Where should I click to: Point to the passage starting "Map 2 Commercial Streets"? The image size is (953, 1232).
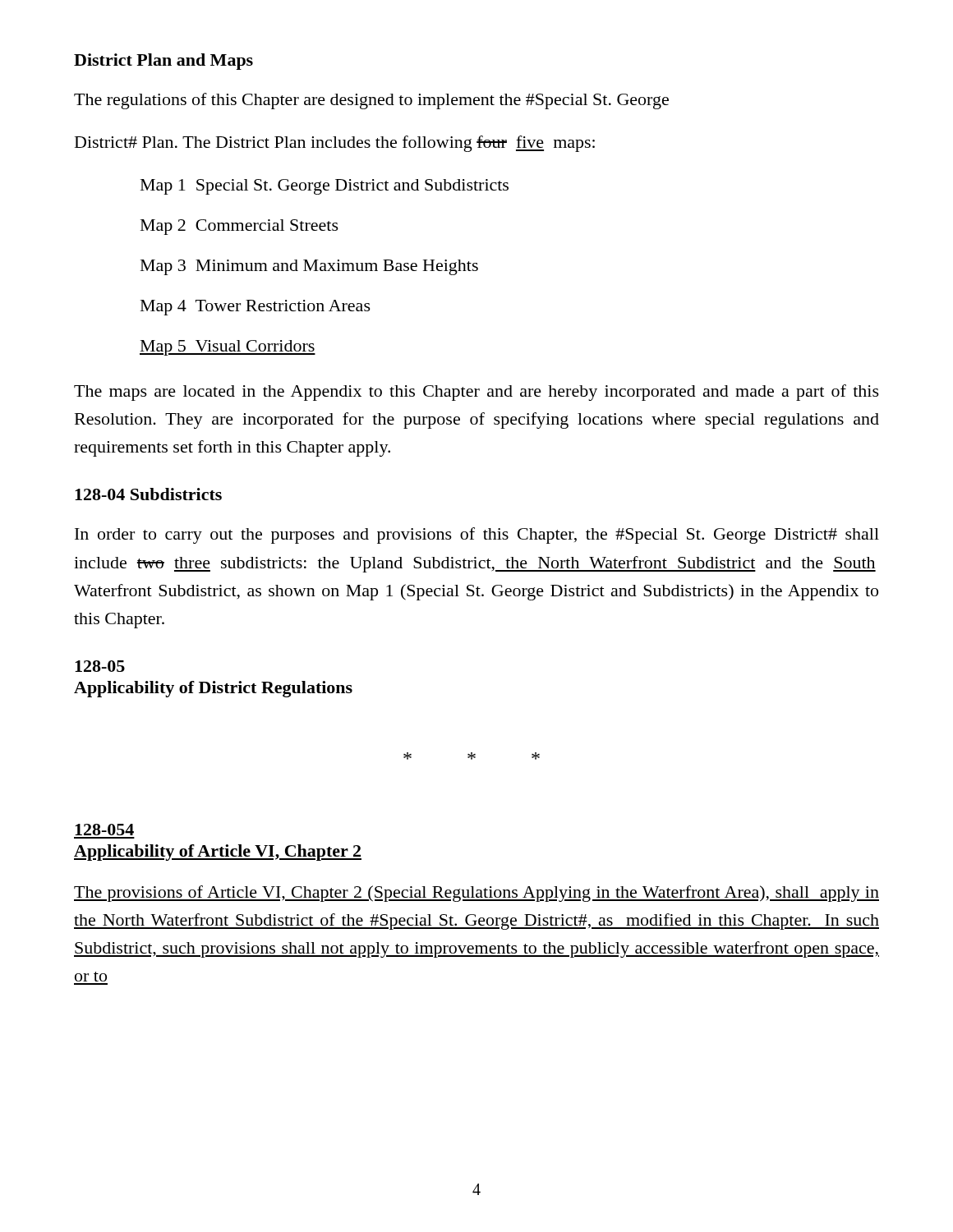[239, 225]
